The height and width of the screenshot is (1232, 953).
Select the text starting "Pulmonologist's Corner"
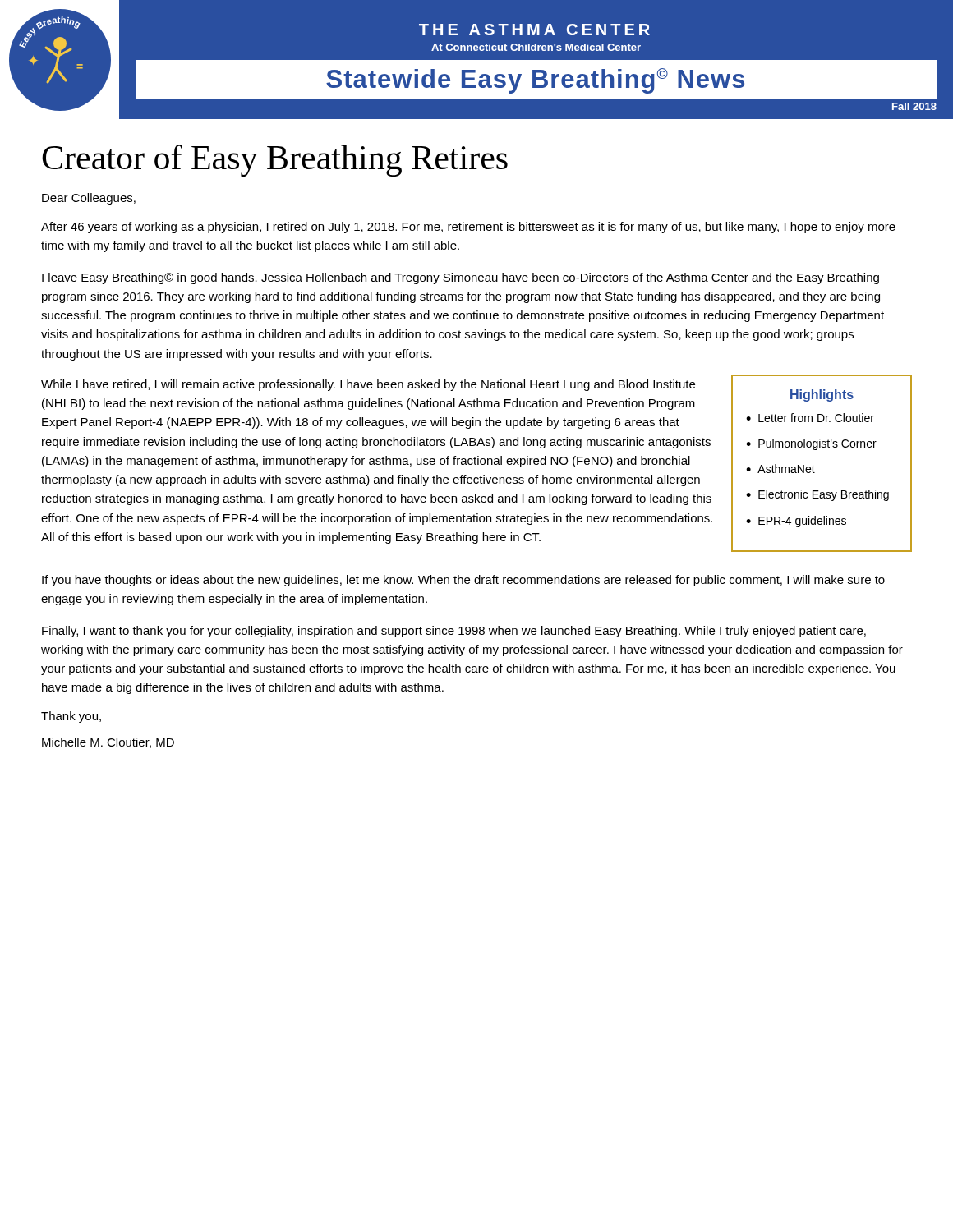click(817, 443)
